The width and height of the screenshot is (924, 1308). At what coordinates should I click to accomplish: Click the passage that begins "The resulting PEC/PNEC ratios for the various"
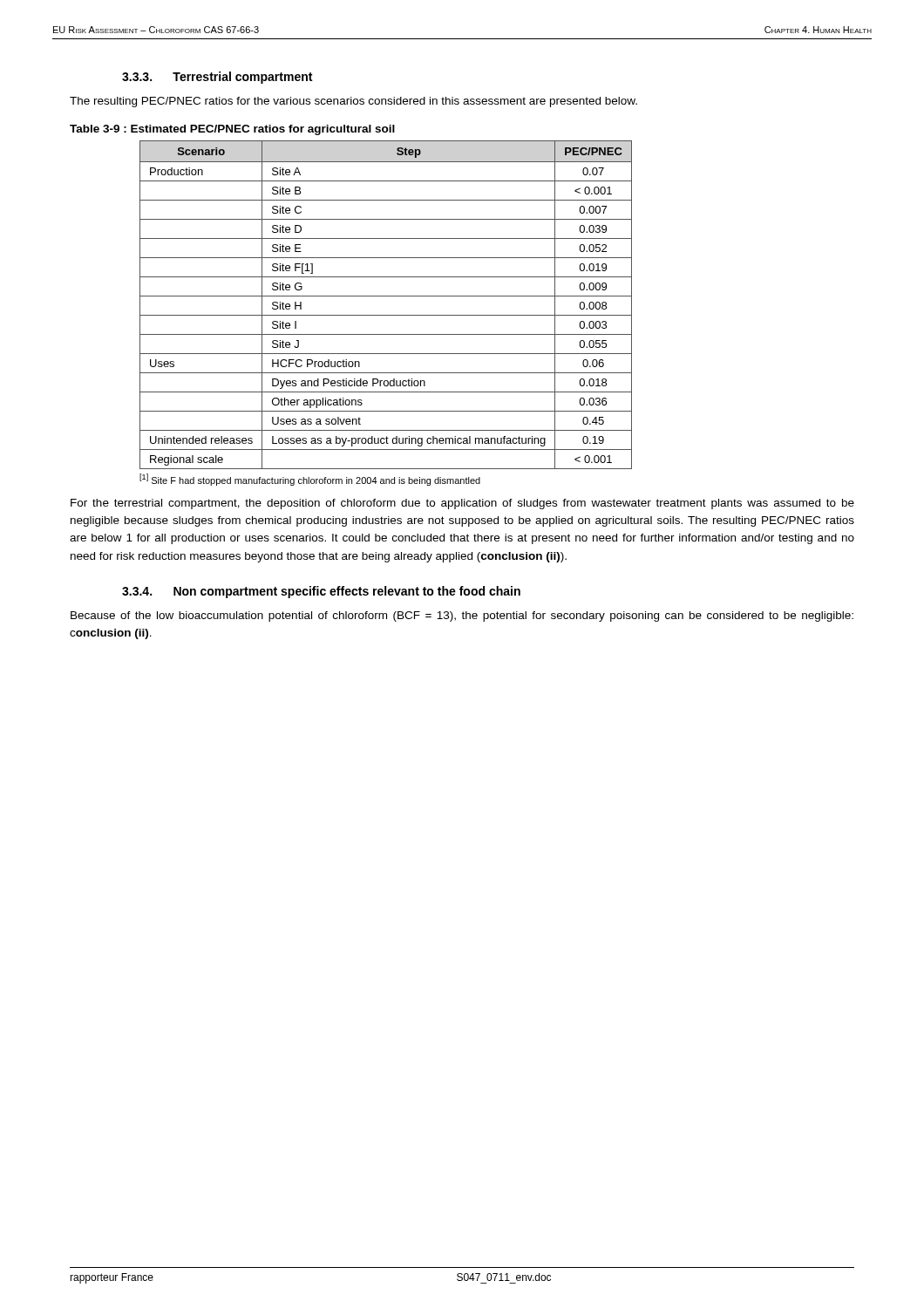coord(354,101)
